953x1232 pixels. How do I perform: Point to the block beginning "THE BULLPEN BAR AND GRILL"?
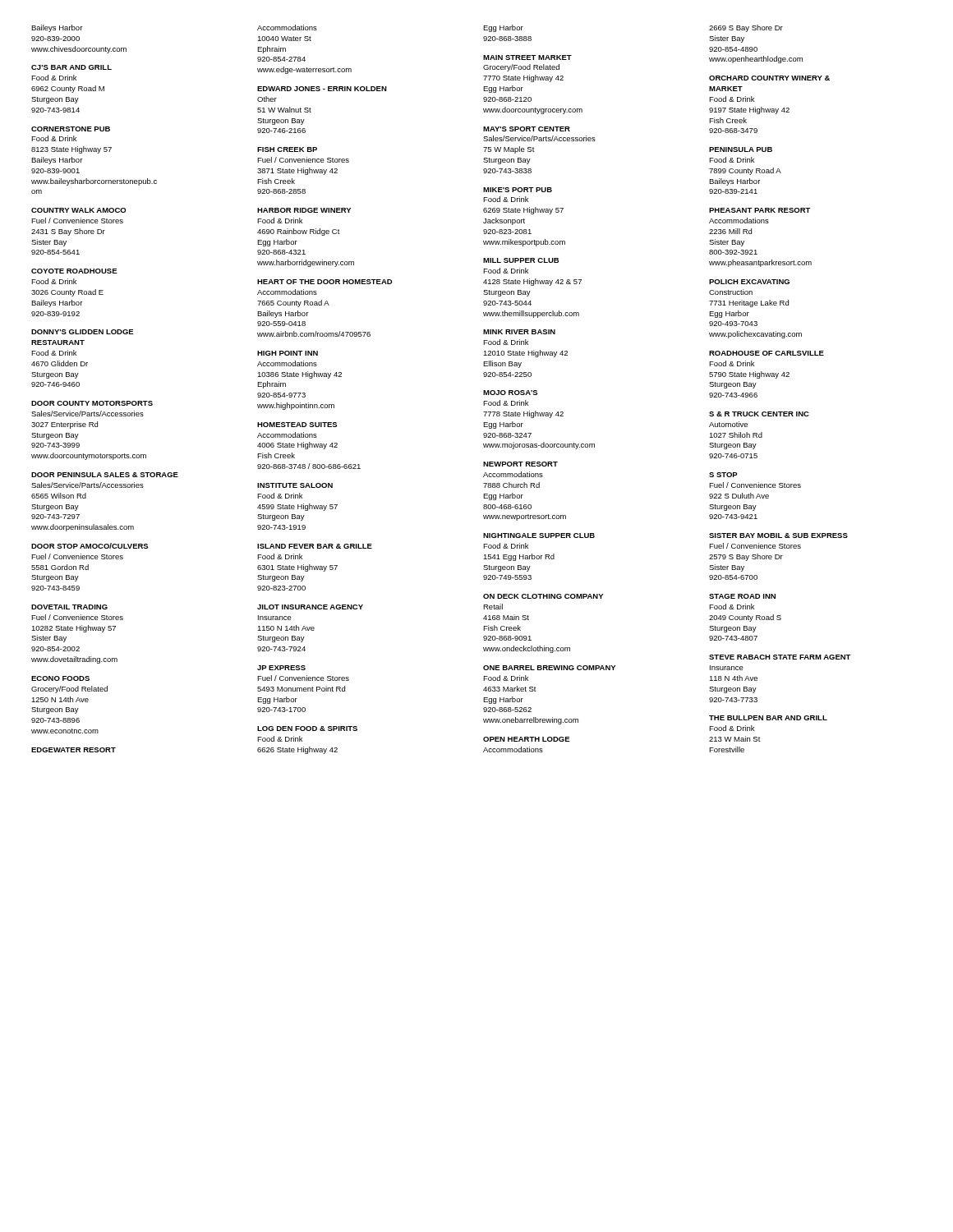(768, 718)
